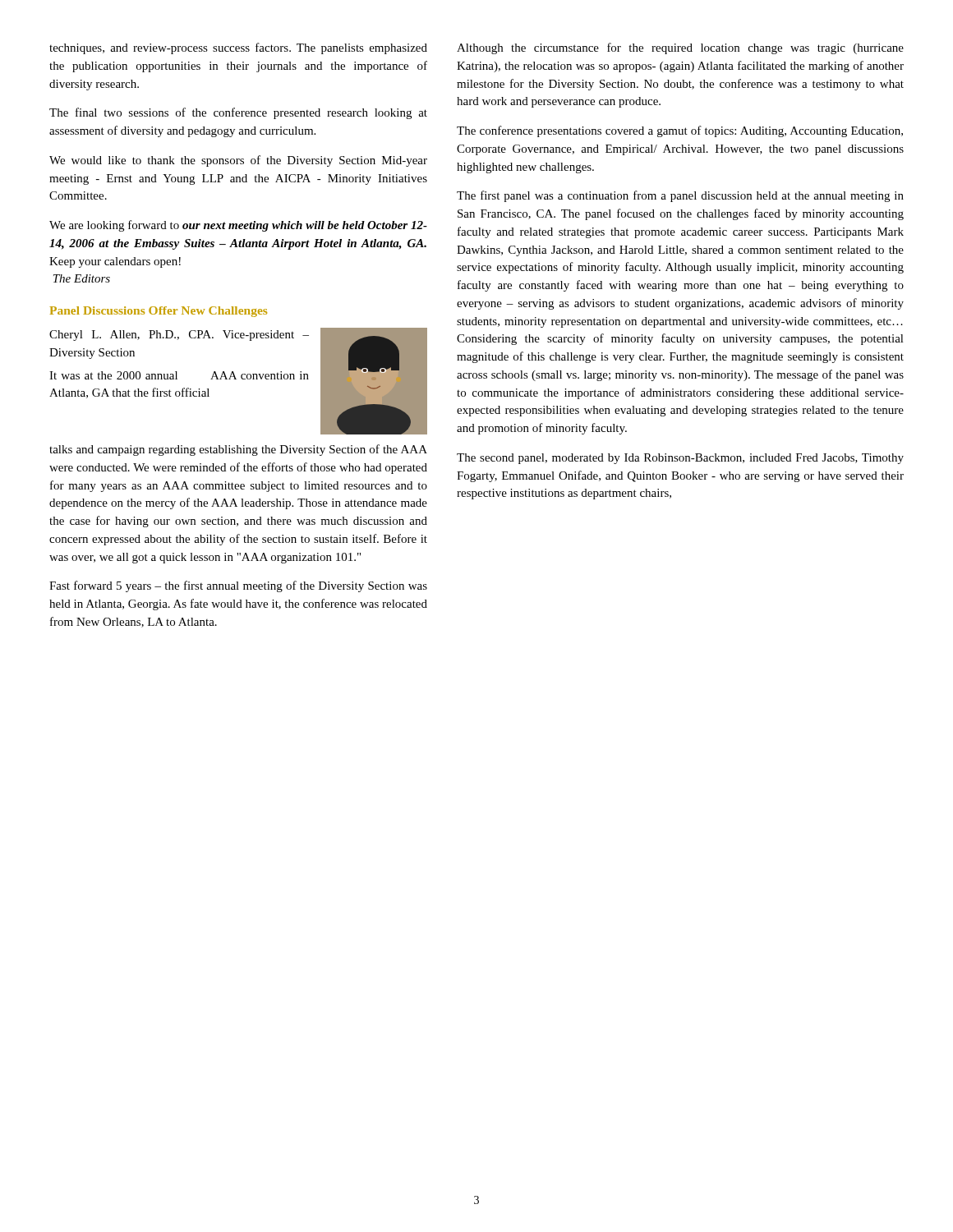Locate the text block that says "Although the circumstance for the required location"
Screen dimensions: 1232x953
(x=680, y=75)
